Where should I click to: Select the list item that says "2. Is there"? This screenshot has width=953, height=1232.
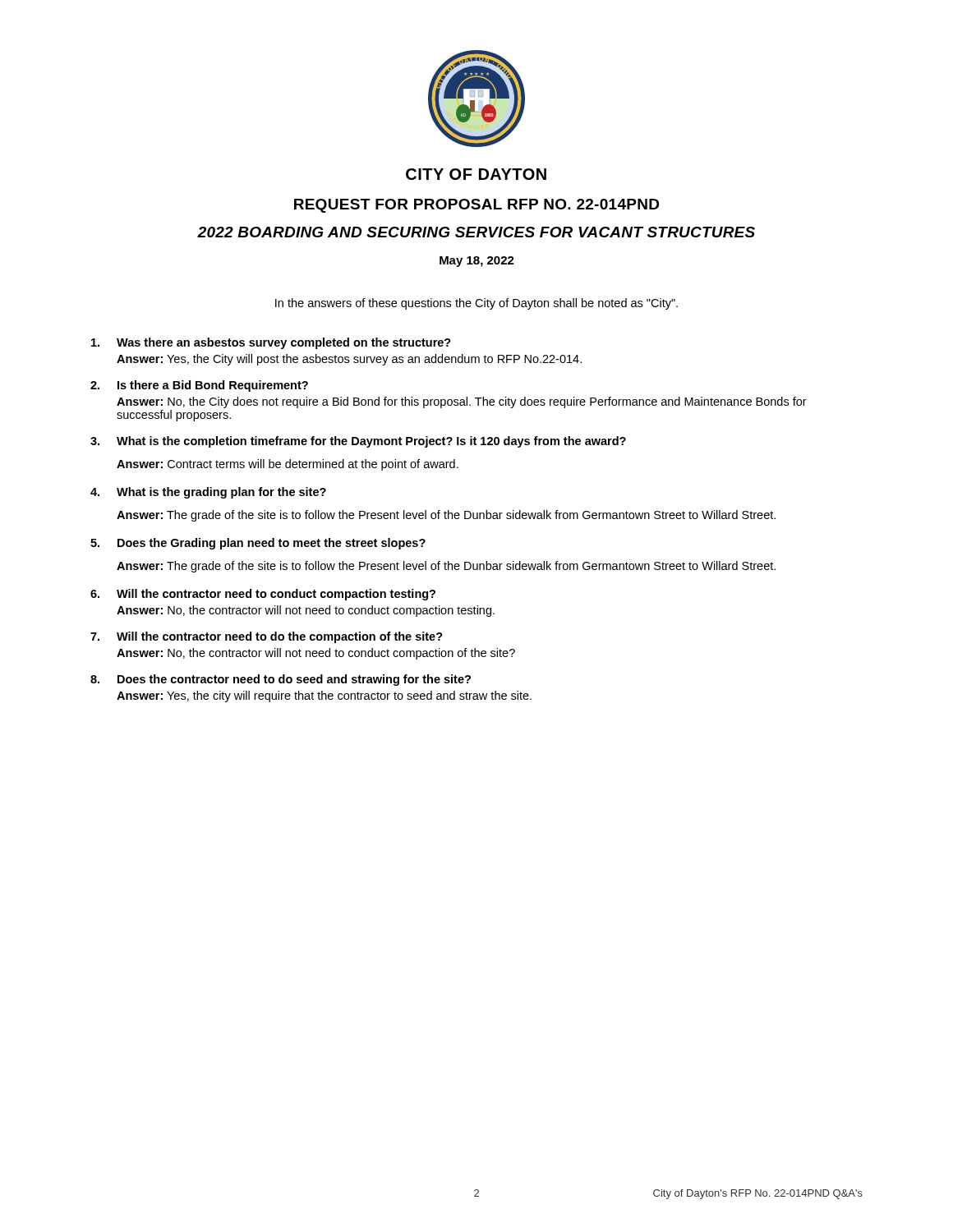476,400
